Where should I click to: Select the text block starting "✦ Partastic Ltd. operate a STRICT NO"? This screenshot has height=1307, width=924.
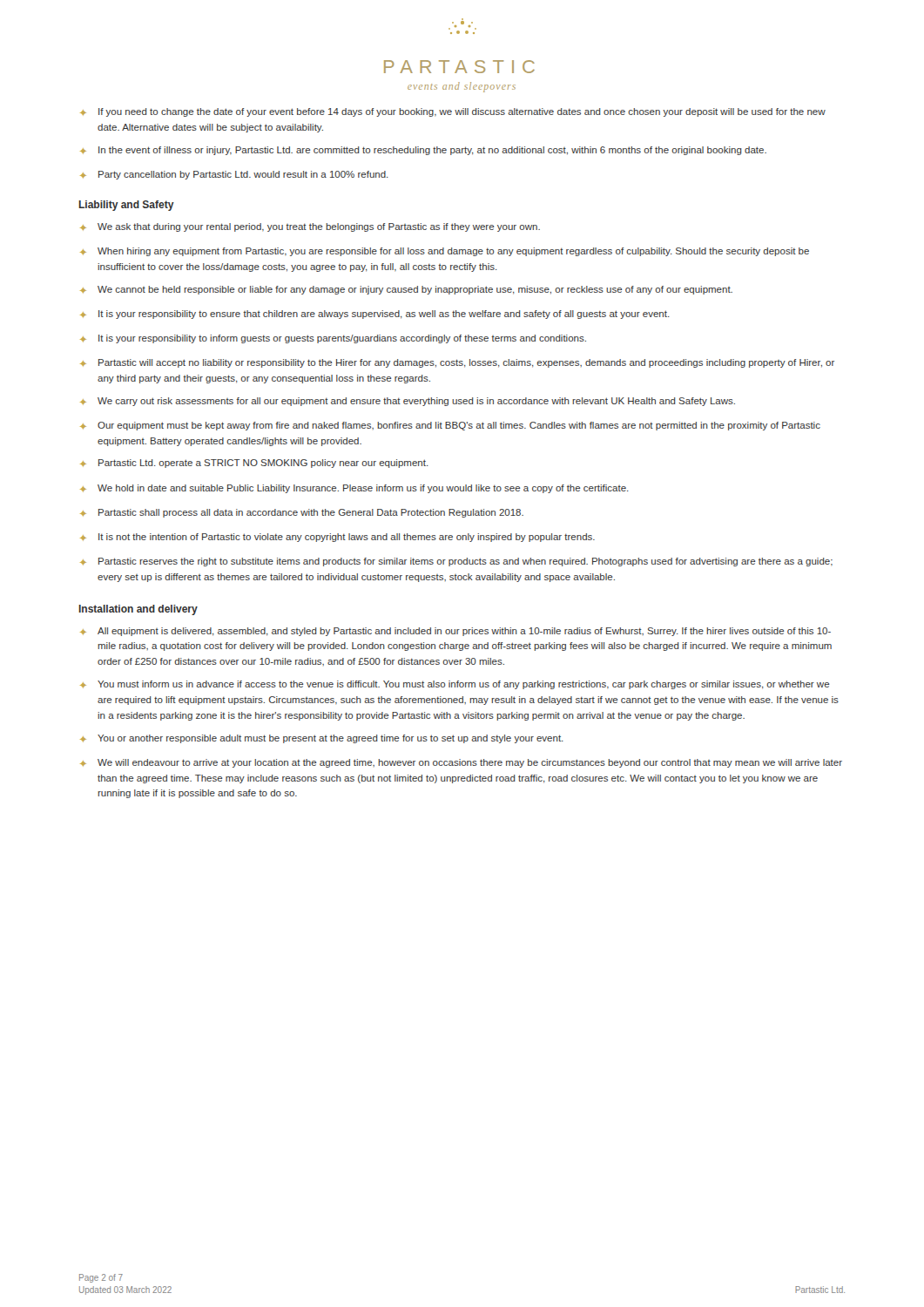pyautogui.click(x=254, y=464)
